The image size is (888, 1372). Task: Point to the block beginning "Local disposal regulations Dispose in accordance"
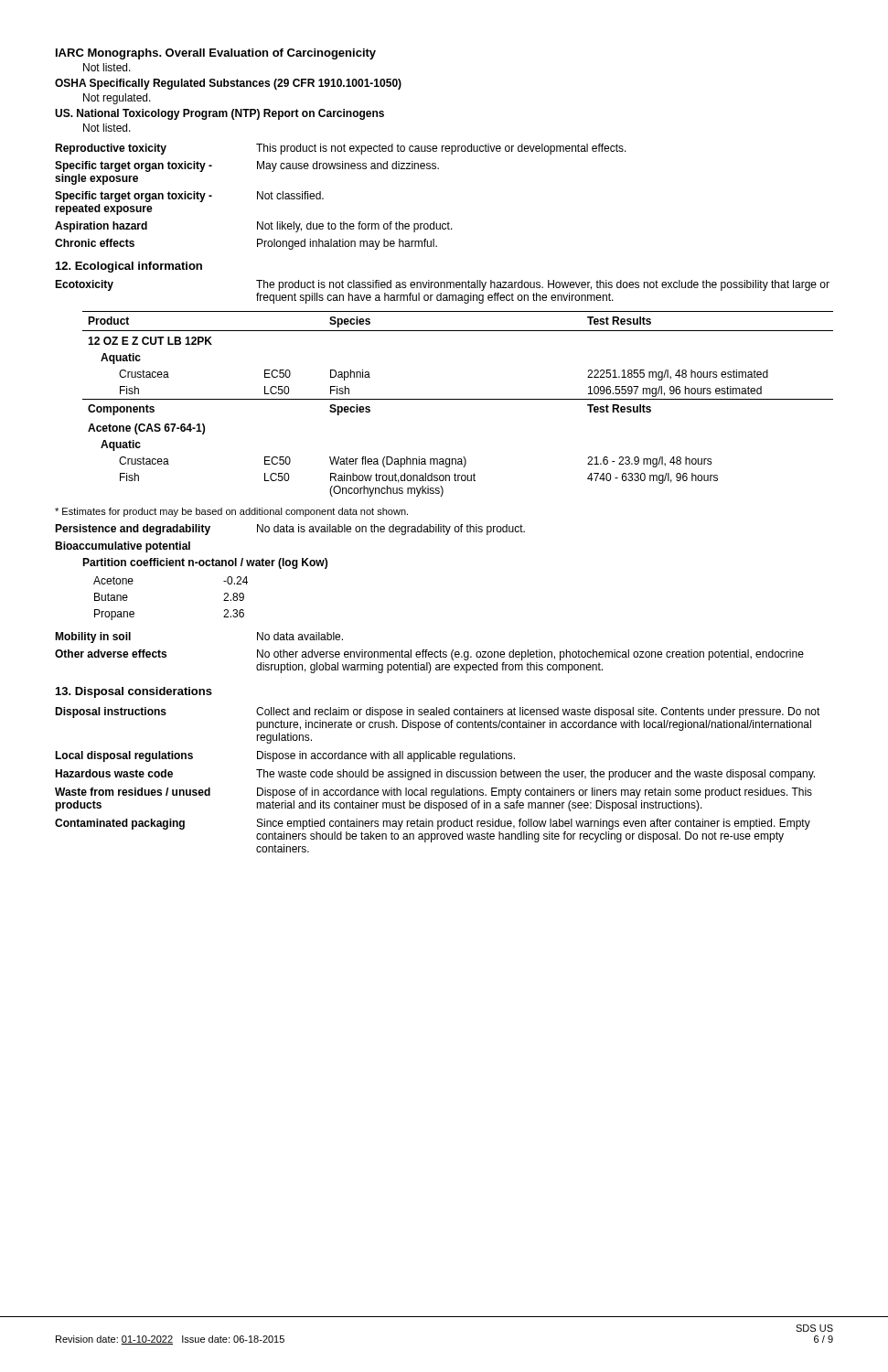444,755
